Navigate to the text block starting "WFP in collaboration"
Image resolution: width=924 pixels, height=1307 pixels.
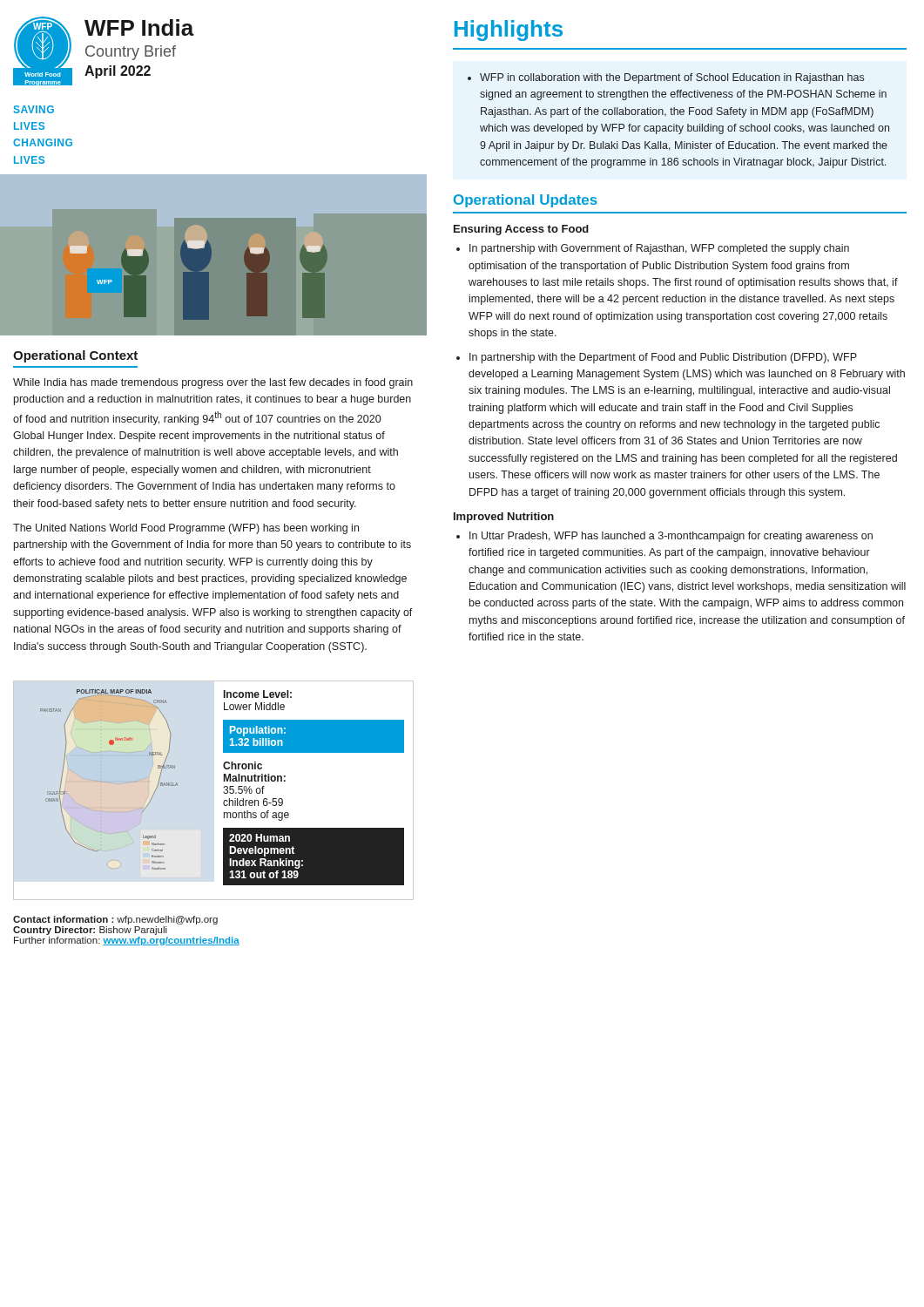coord(680,120)
